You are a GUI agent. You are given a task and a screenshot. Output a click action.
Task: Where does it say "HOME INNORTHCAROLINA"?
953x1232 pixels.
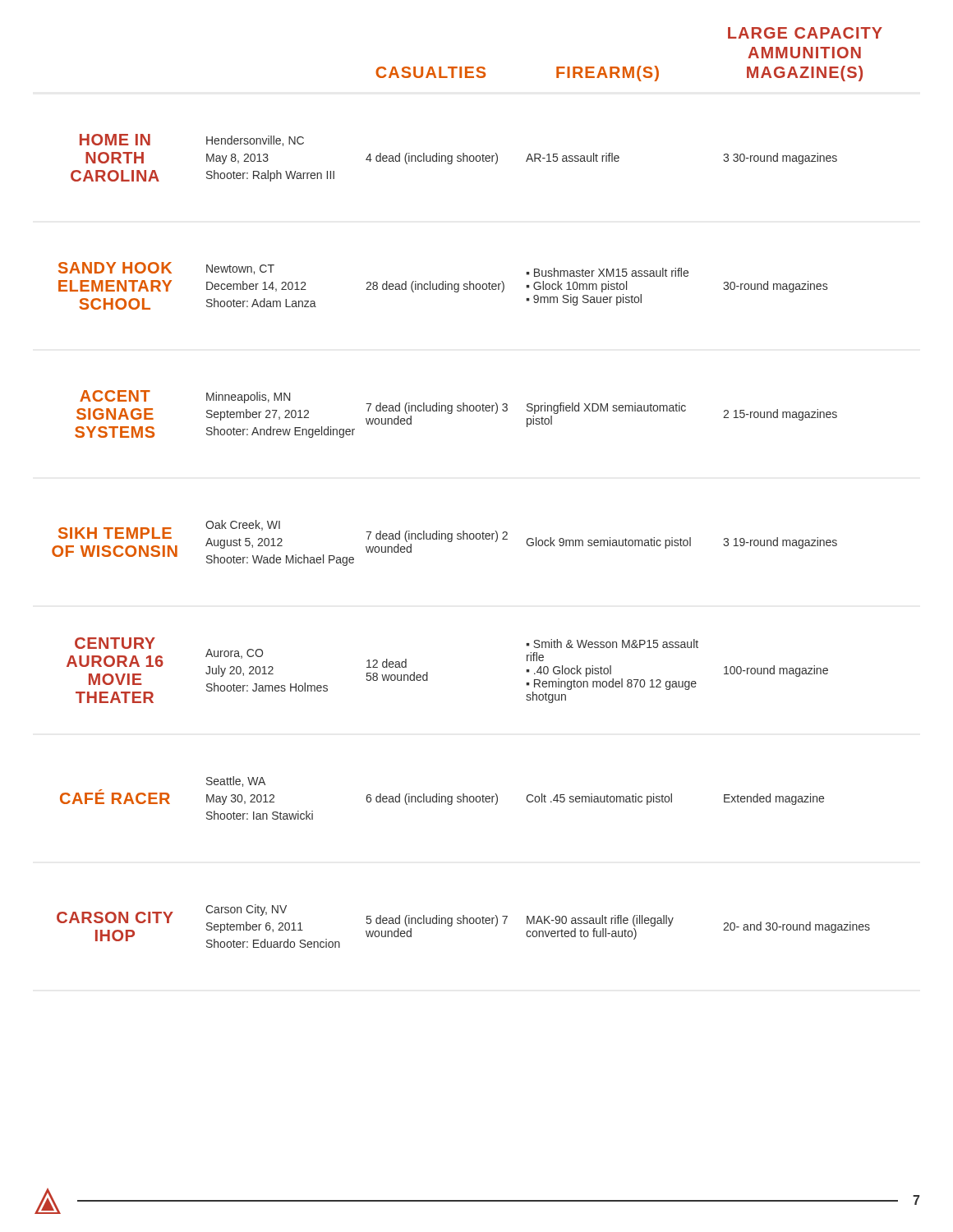click(x=115, y=158)
